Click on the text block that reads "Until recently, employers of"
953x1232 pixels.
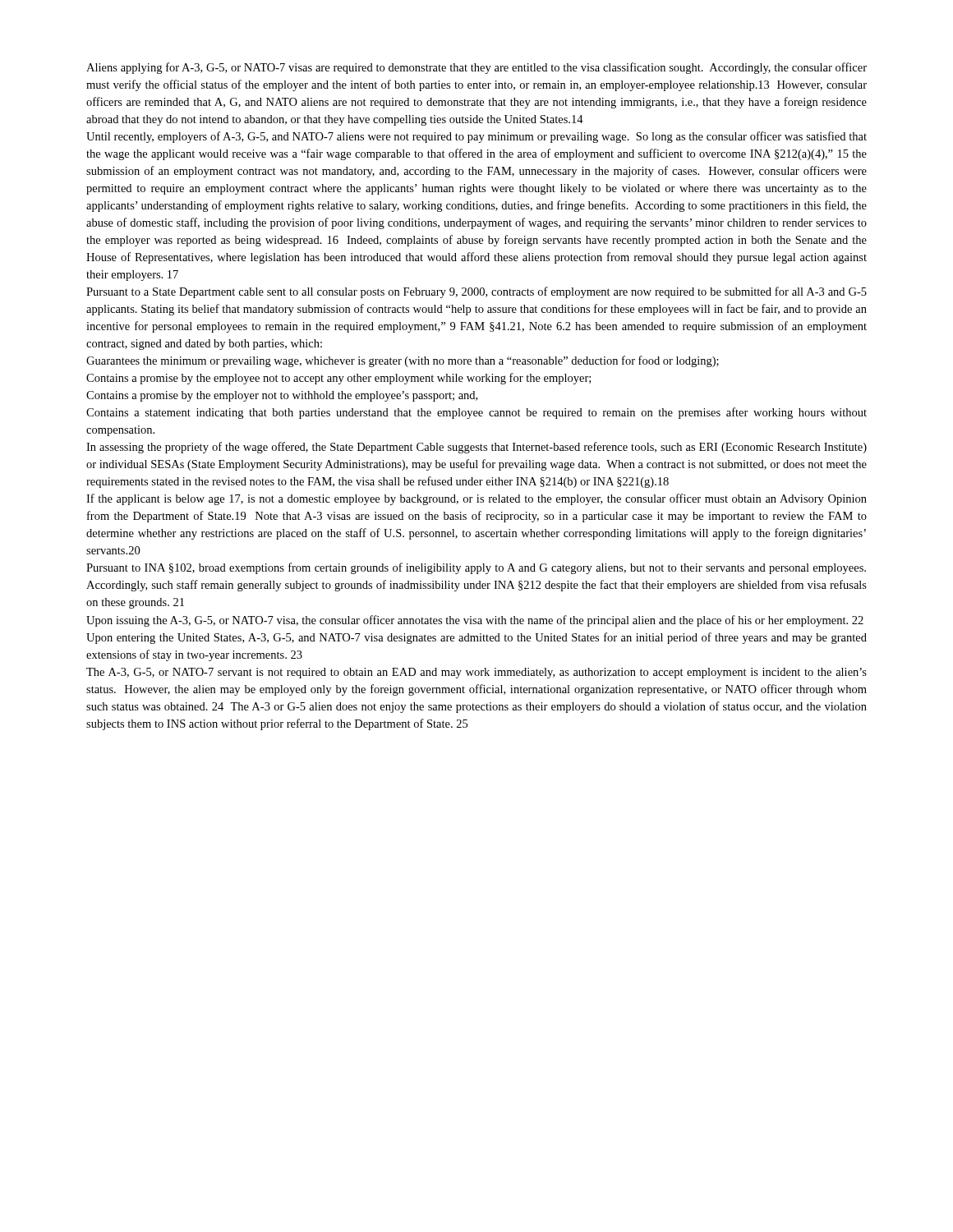(476, 206)
